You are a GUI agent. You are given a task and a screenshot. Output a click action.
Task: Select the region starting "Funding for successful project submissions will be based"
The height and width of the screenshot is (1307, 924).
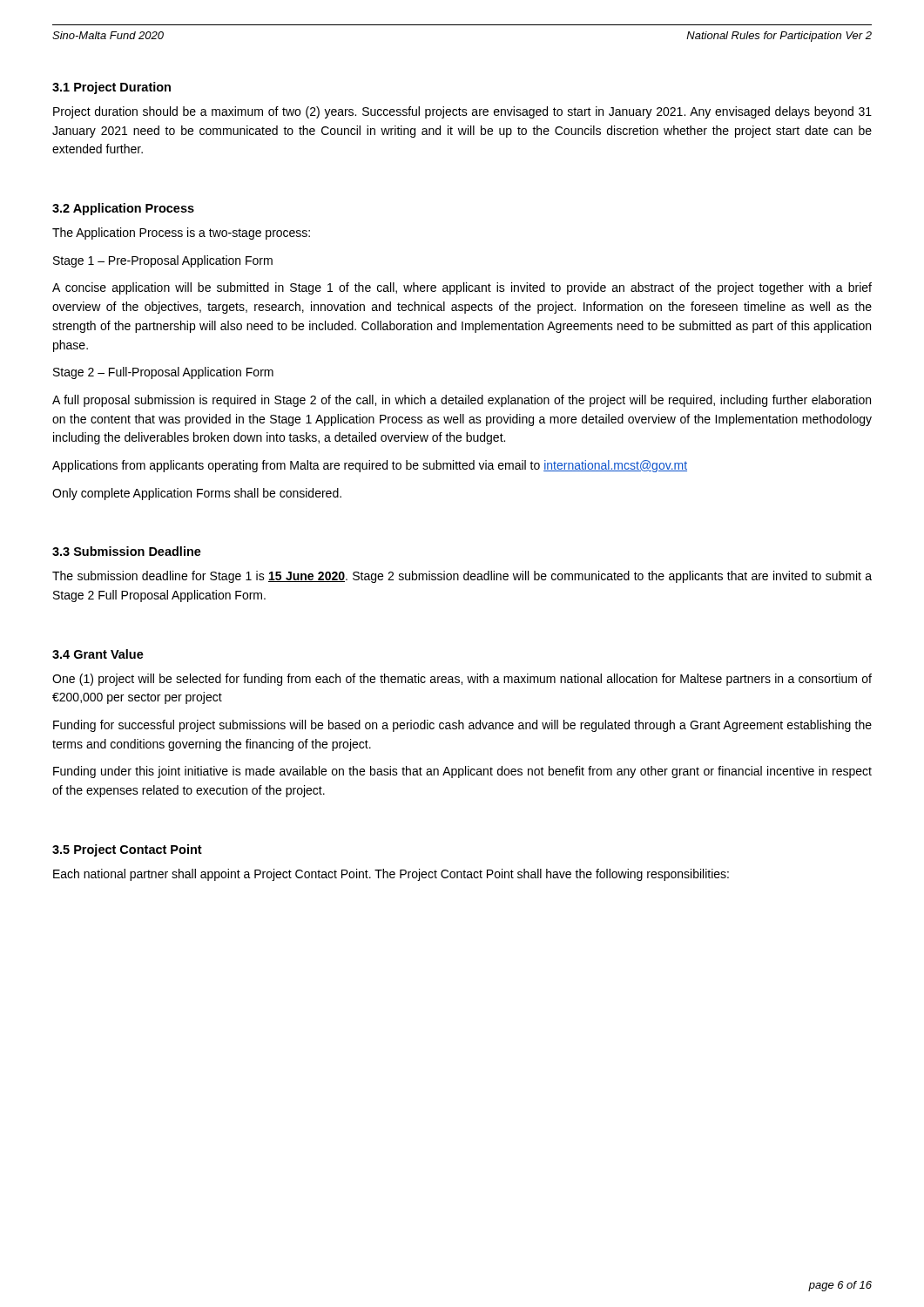[462, 734]
